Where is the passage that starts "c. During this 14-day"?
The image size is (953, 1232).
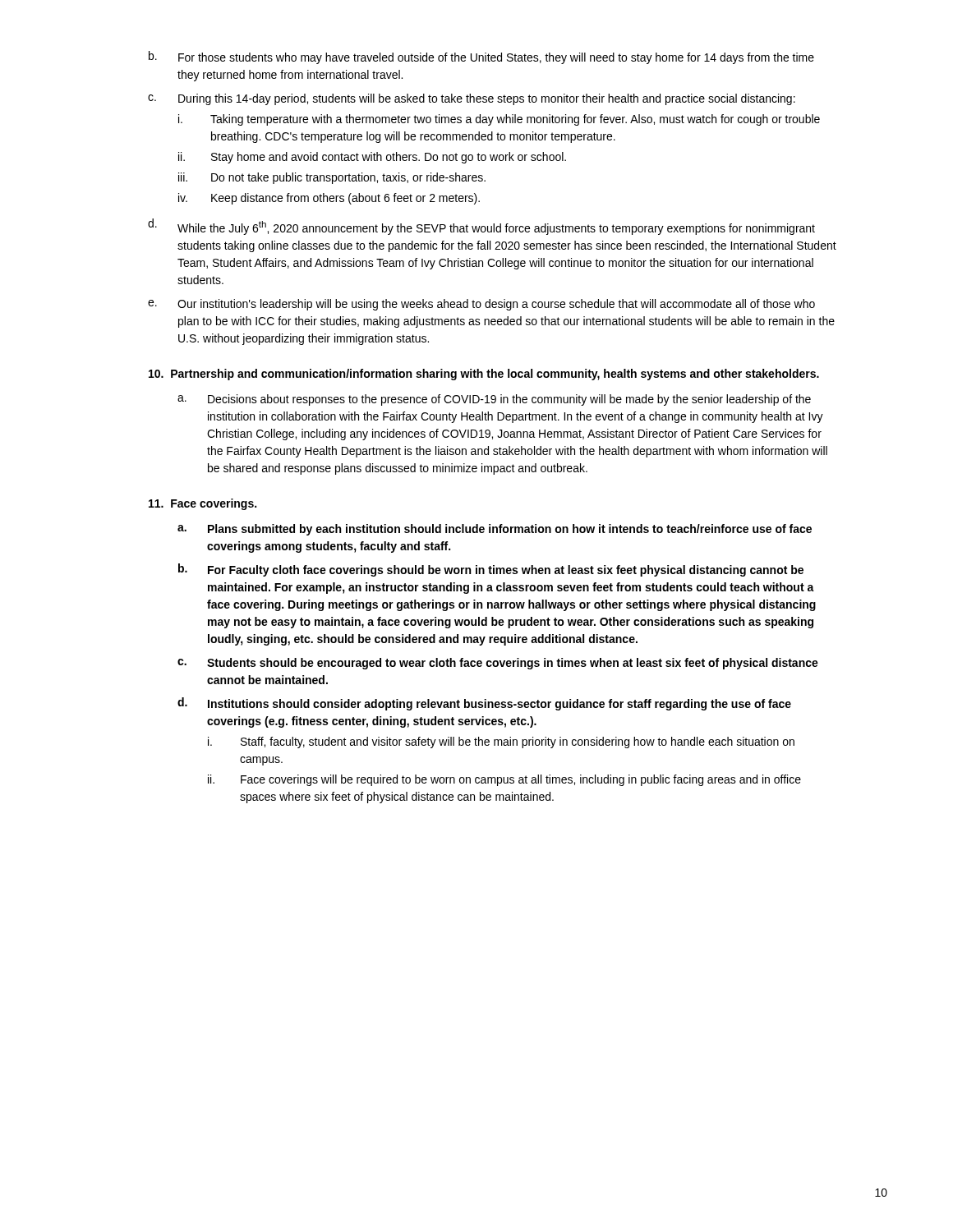tap(493, 150)
